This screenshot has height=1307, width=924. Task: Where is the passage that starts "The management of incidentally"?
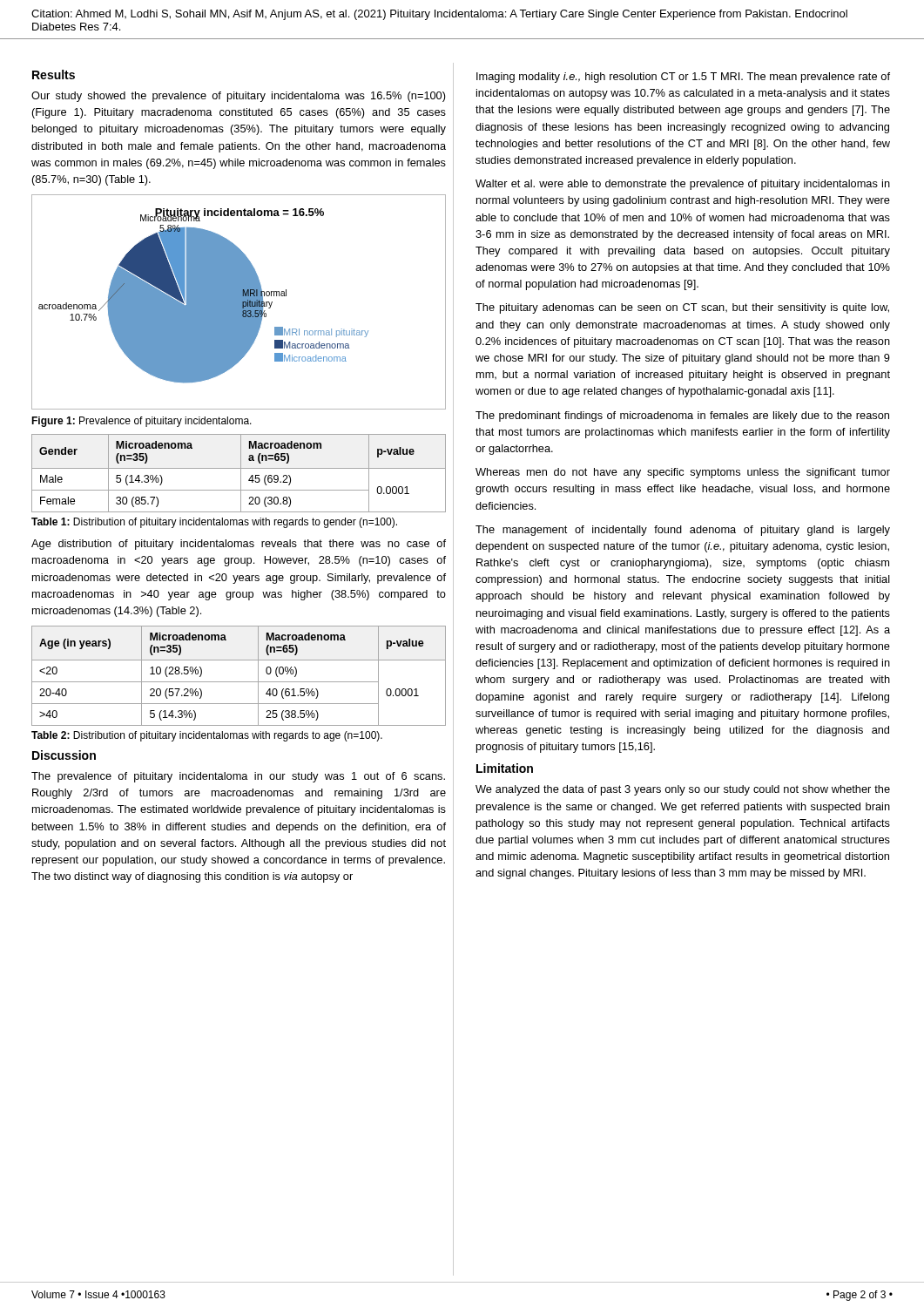683,638
